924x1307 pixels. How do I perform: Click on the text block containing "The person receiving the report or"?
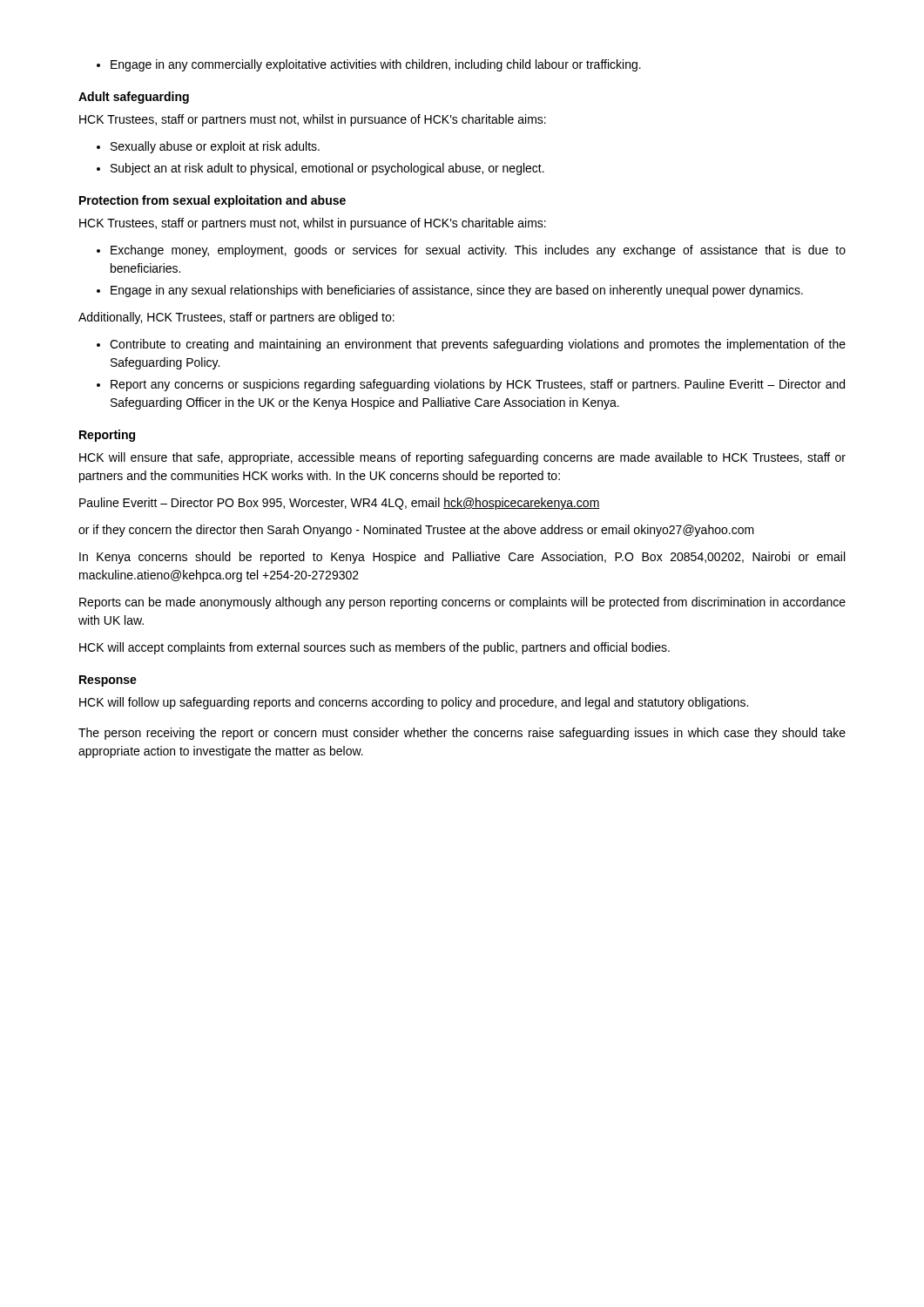(462, 742)
